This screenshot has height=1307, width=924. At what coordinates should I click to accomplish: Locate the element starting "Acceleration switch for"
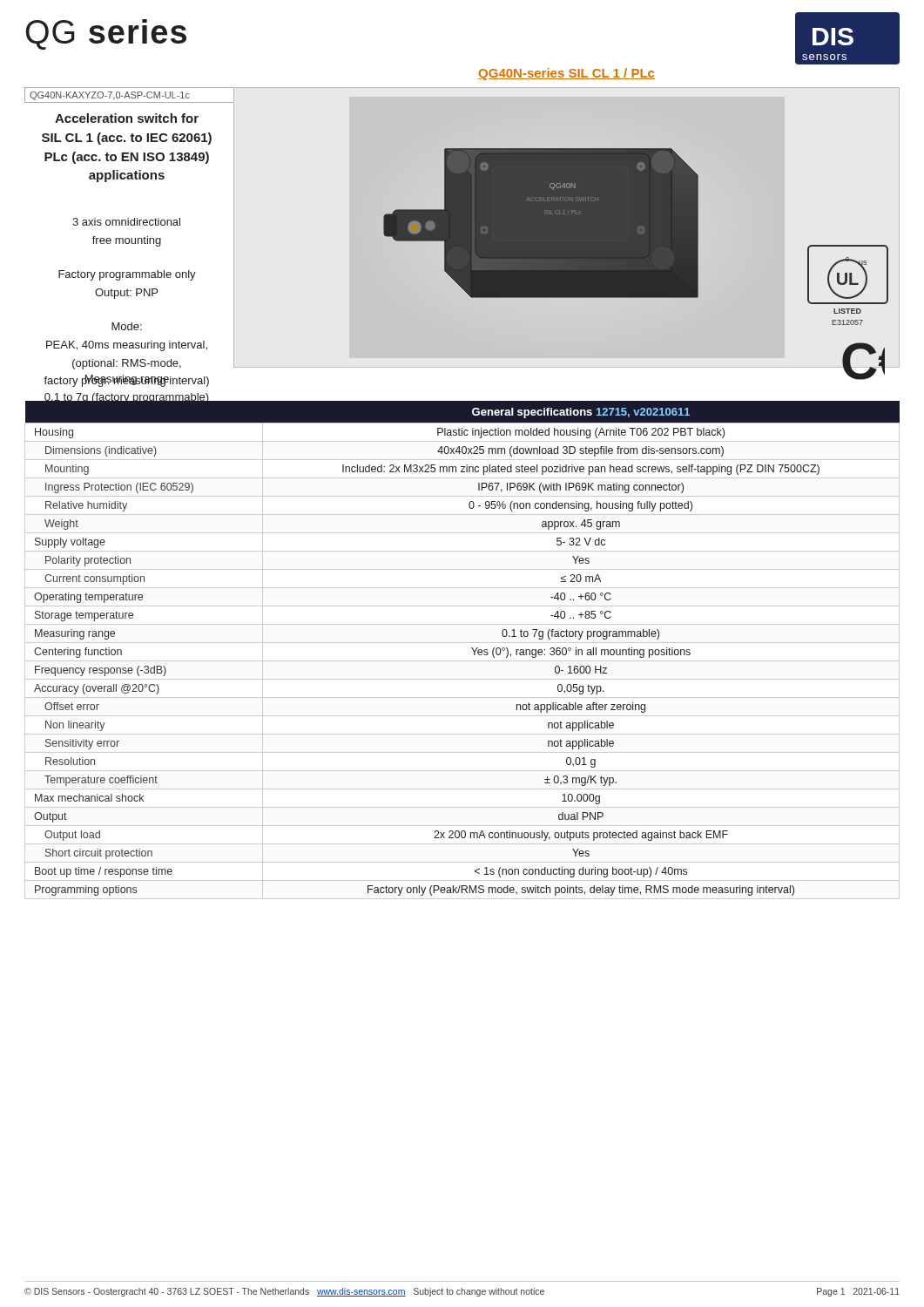point(127,147)
